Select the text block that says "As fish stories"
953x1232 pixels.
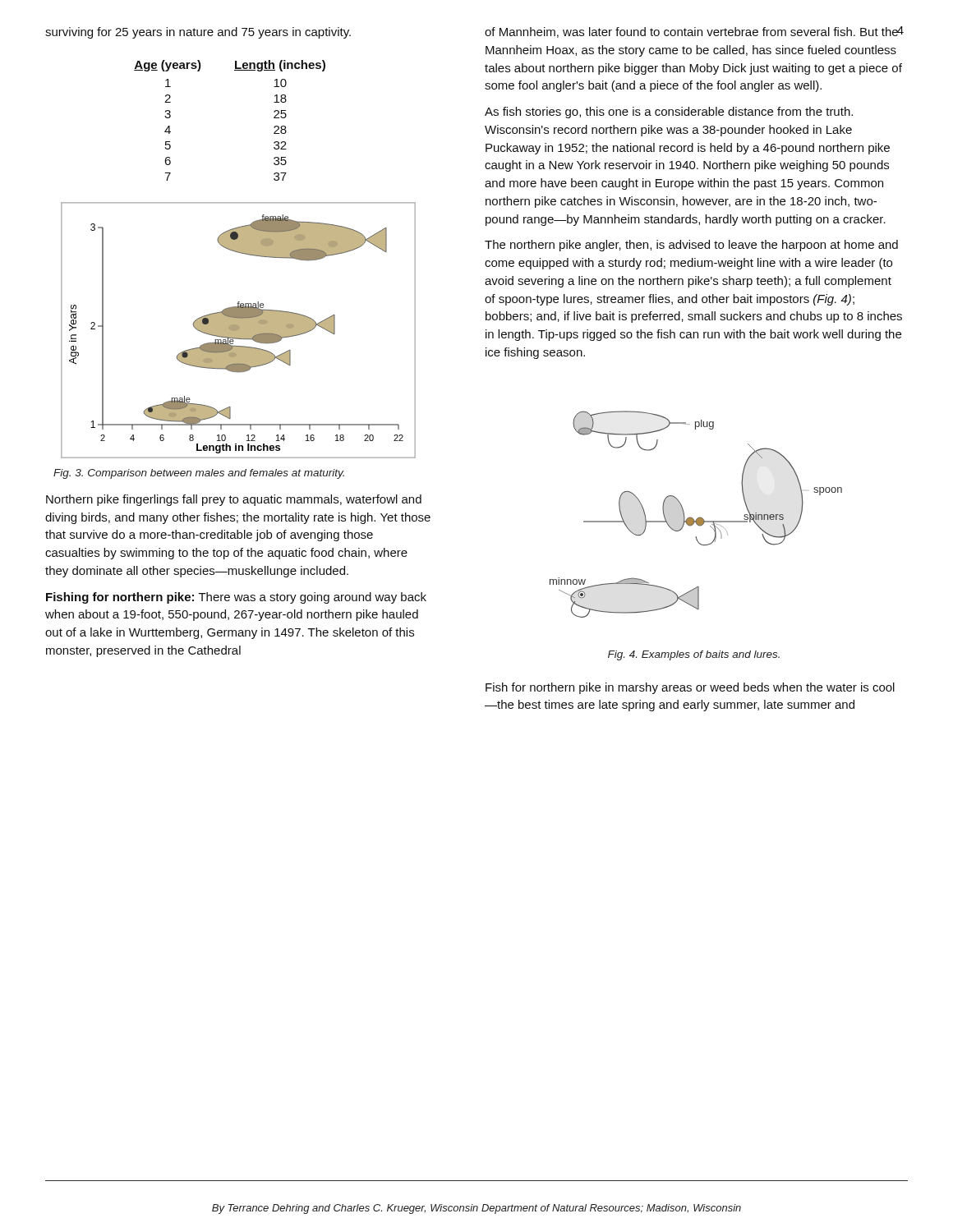click(x=687, y=165)
